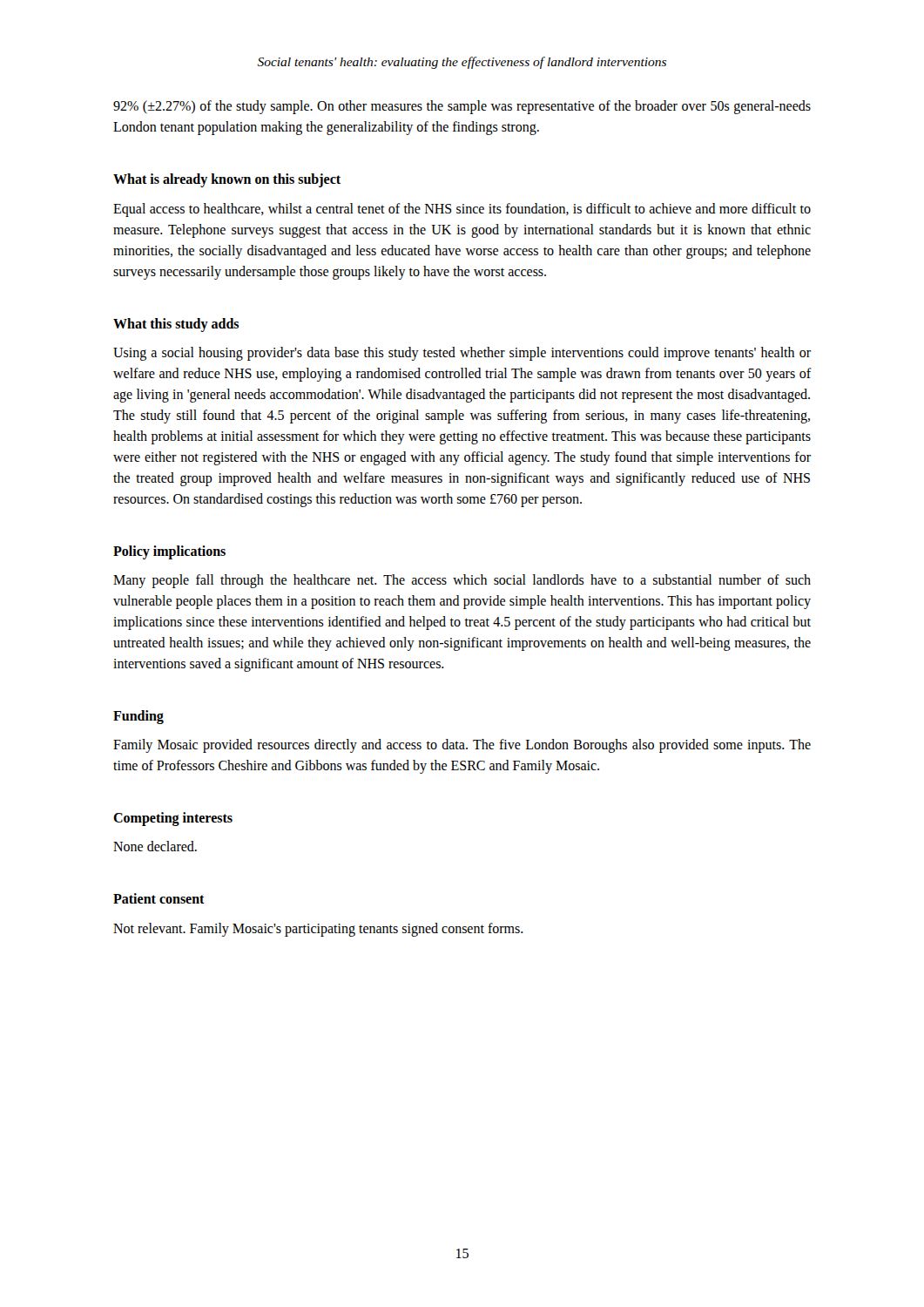Screen dimensions: 1307x924
Task: Find the section header that reads "What this study adds"
Action: point(176,323)
